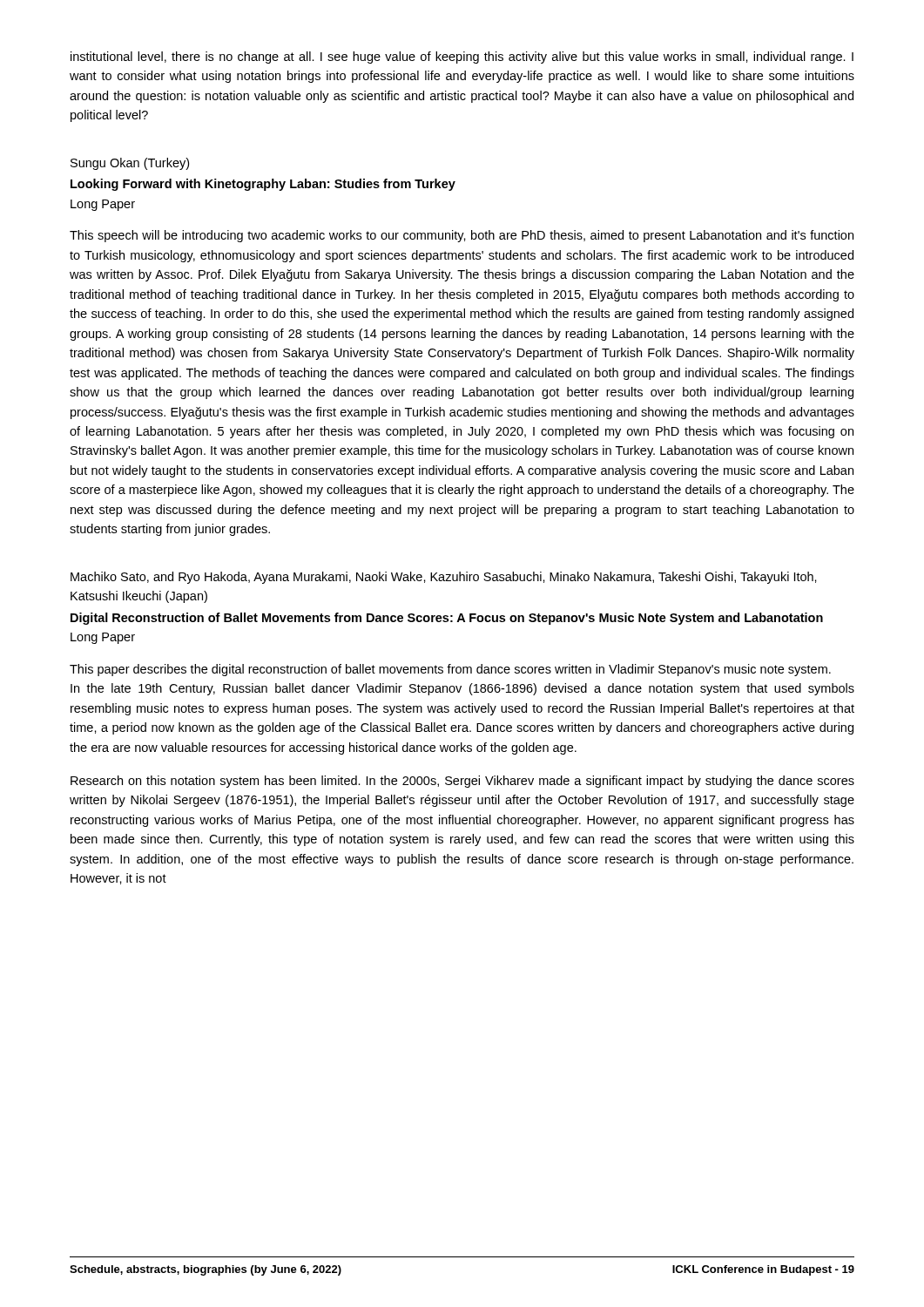
Task: Select the text block with the text "This paper describes the"
Action: (x=451, y=669)
